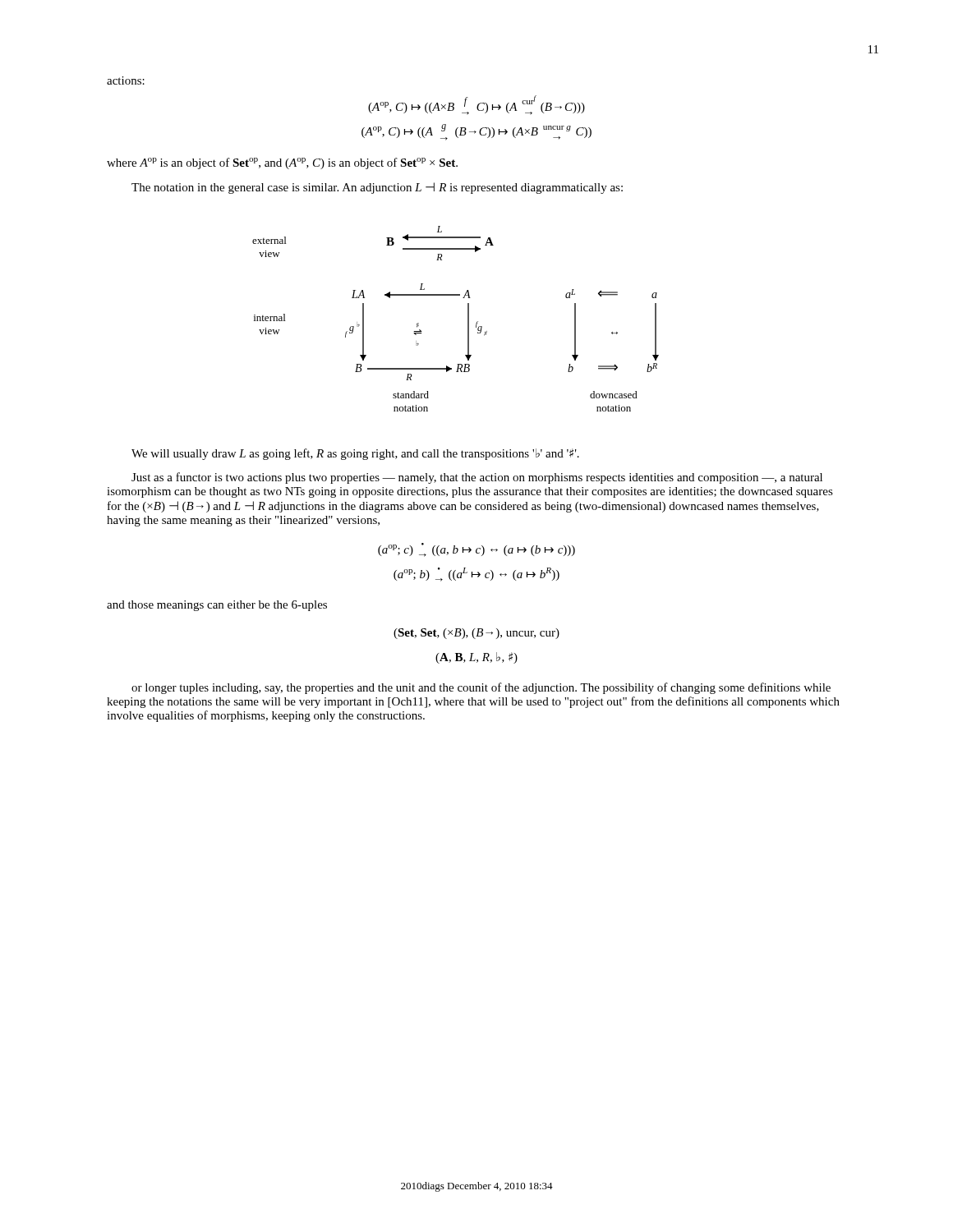Find the element starting "or longer tuples including, say, the properties and"
The width and height of the screenshot is (953, 1232).
473,701
